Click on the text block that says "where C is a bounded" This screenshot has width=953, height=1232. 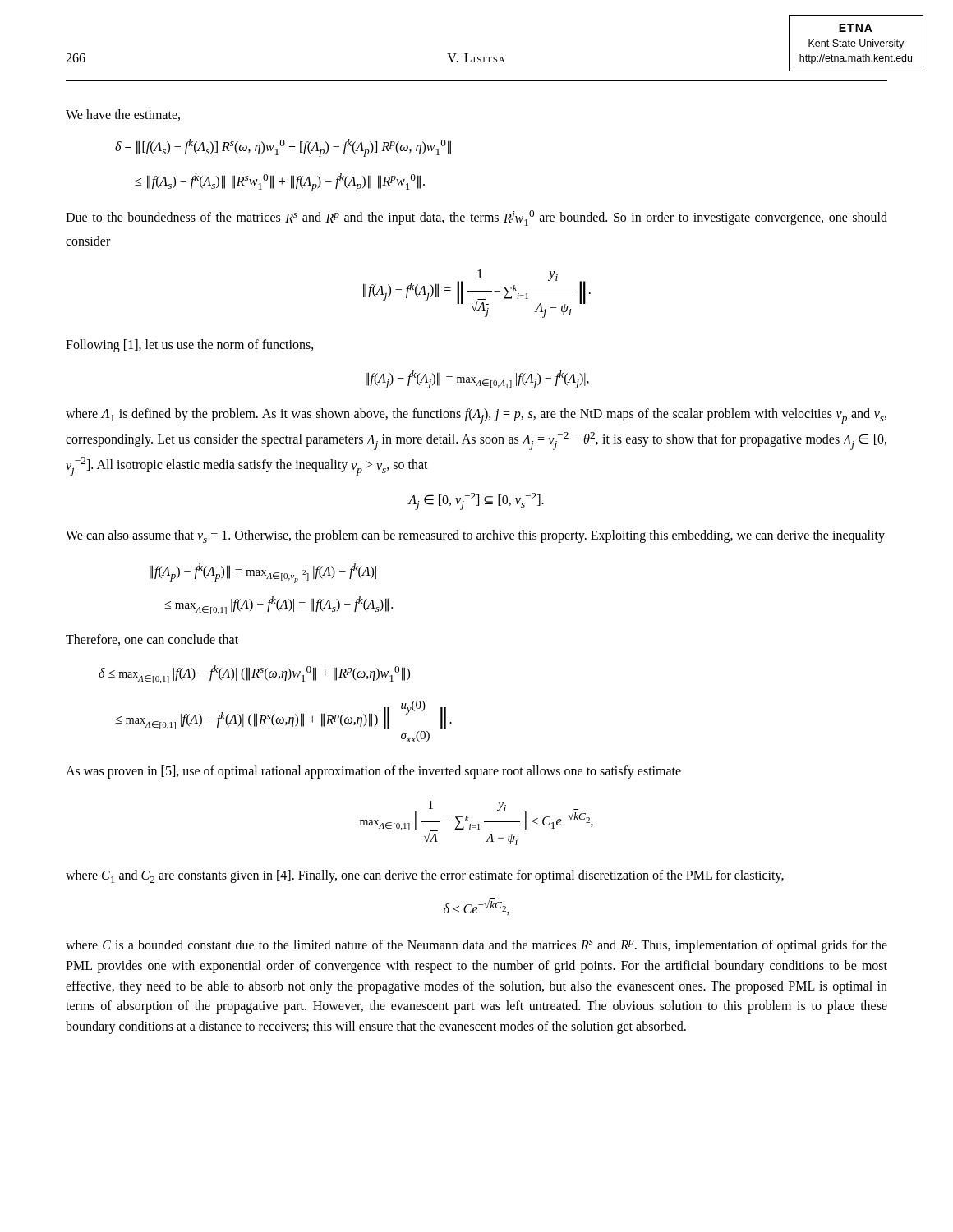pos(476,984)
